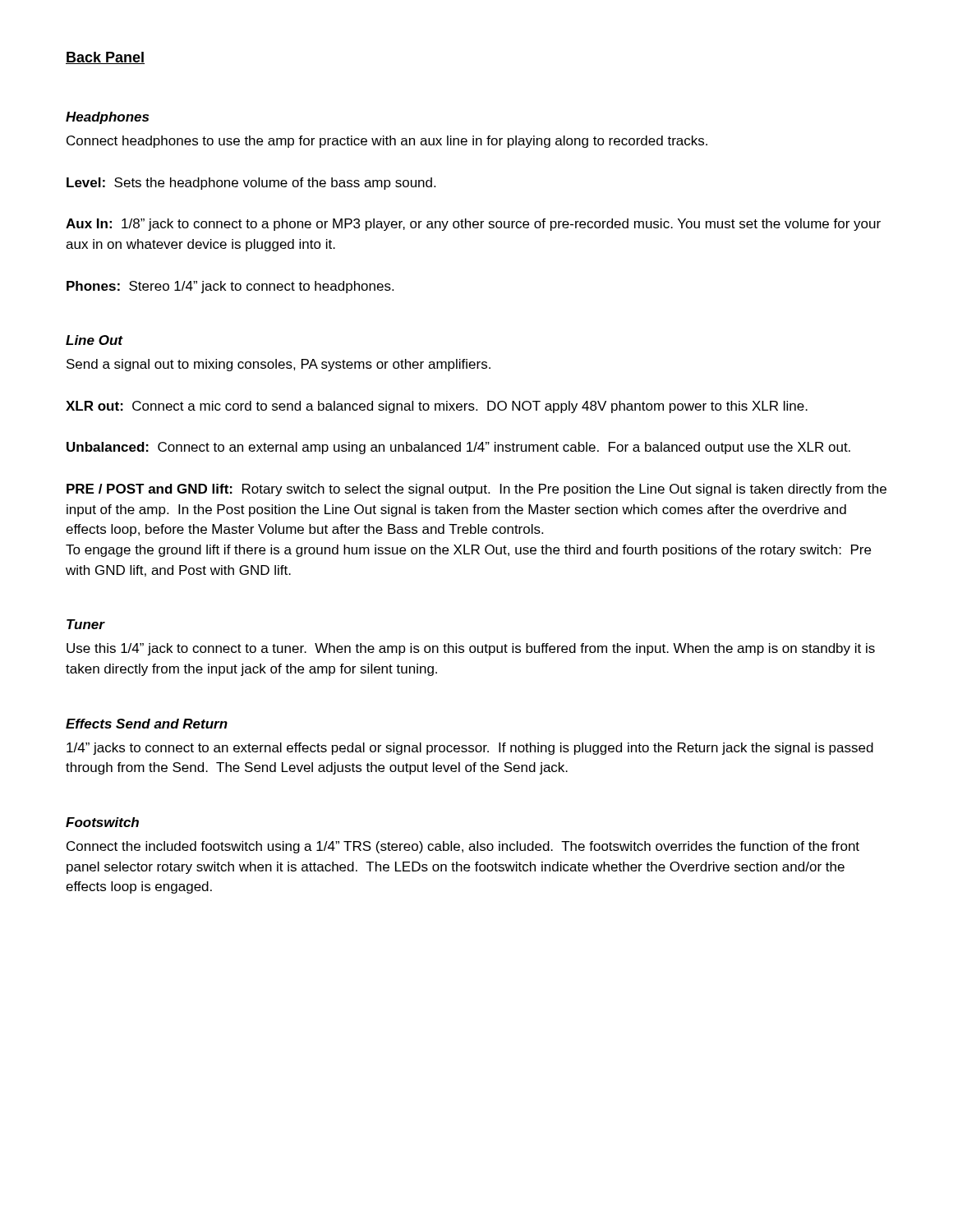The height and width of the screenshot is (1232, 953).
Task: Find the section header that says "Effects Send and Return"
Action: tap(147, 724)
